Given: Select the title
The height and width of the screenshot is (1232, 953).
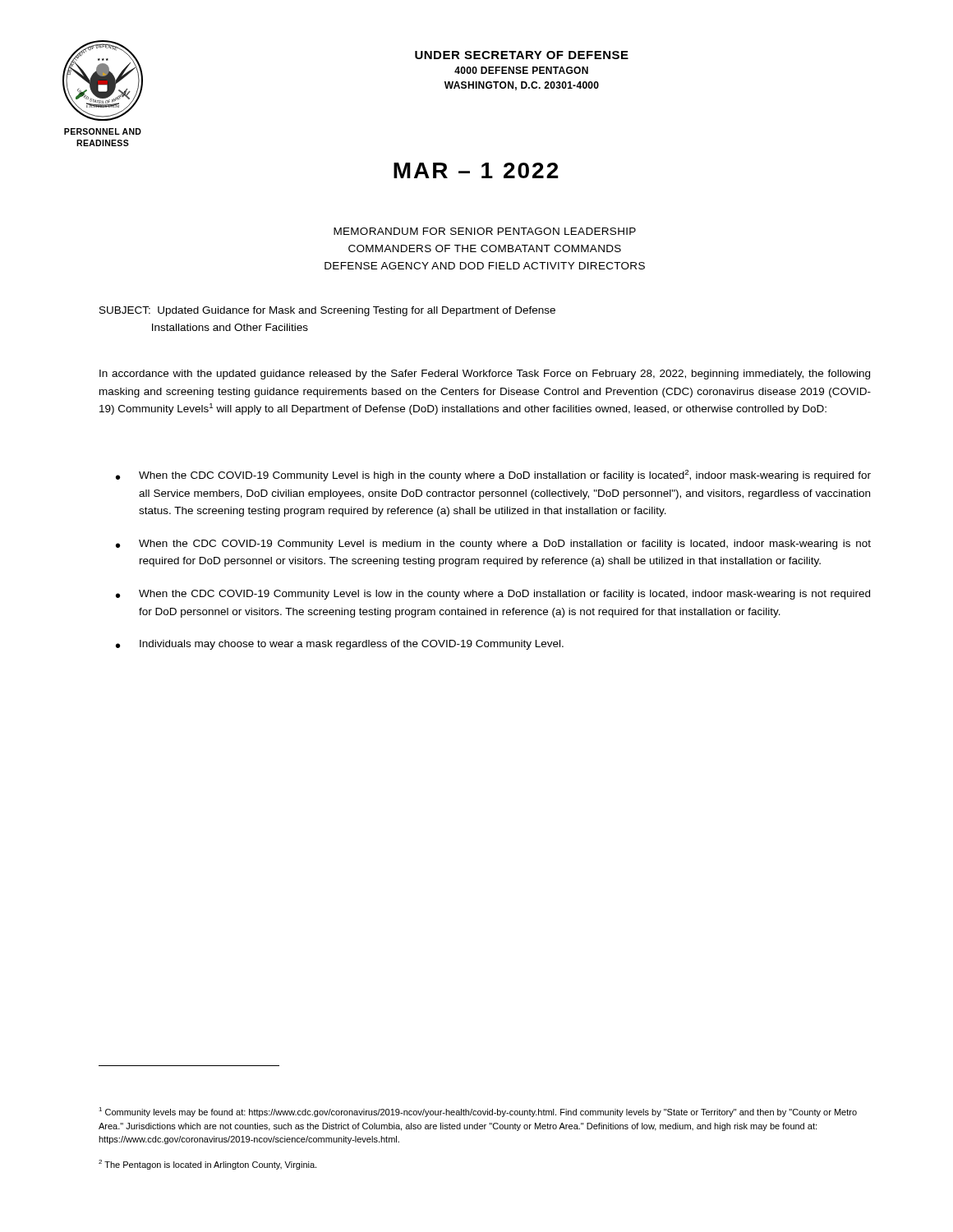Looking at the screenshot, I should (476, 170).
